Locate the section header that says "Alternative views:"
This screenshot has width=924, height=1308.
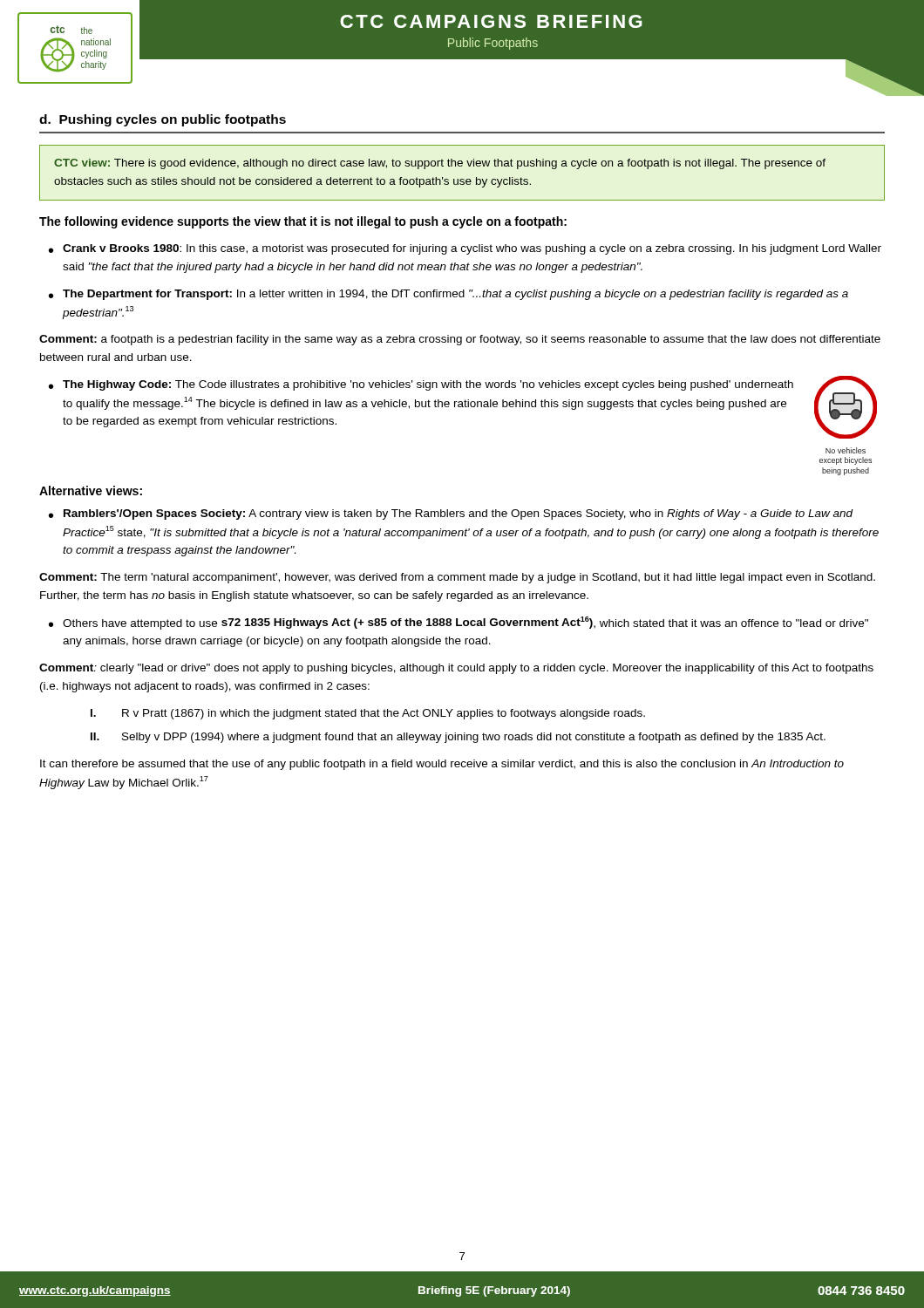coord(91,491)
